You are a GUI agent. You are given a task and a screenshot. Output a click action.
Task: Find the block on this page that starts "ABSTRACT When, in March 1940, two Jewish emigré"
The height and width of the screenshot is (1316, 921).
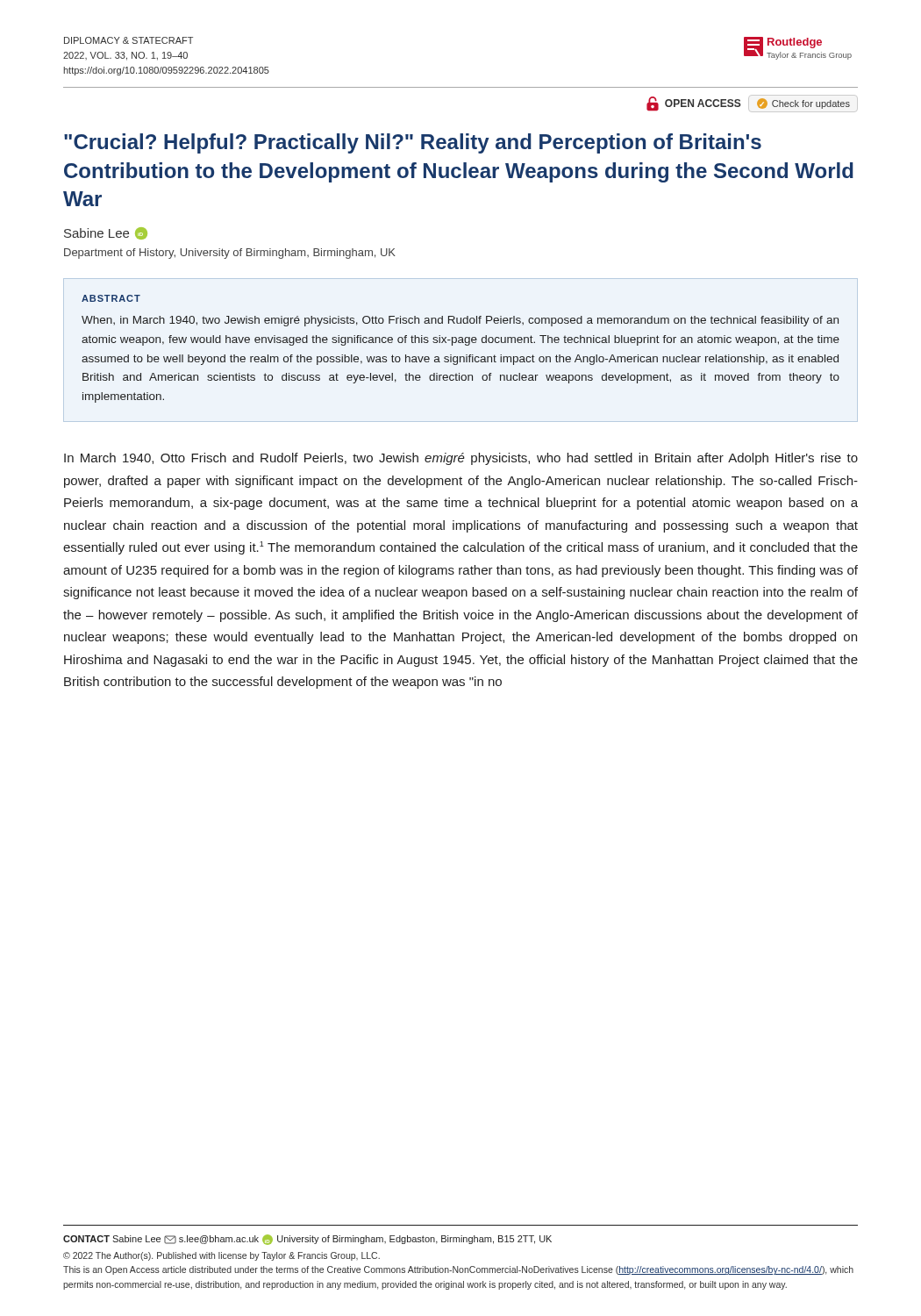(460, 349)
